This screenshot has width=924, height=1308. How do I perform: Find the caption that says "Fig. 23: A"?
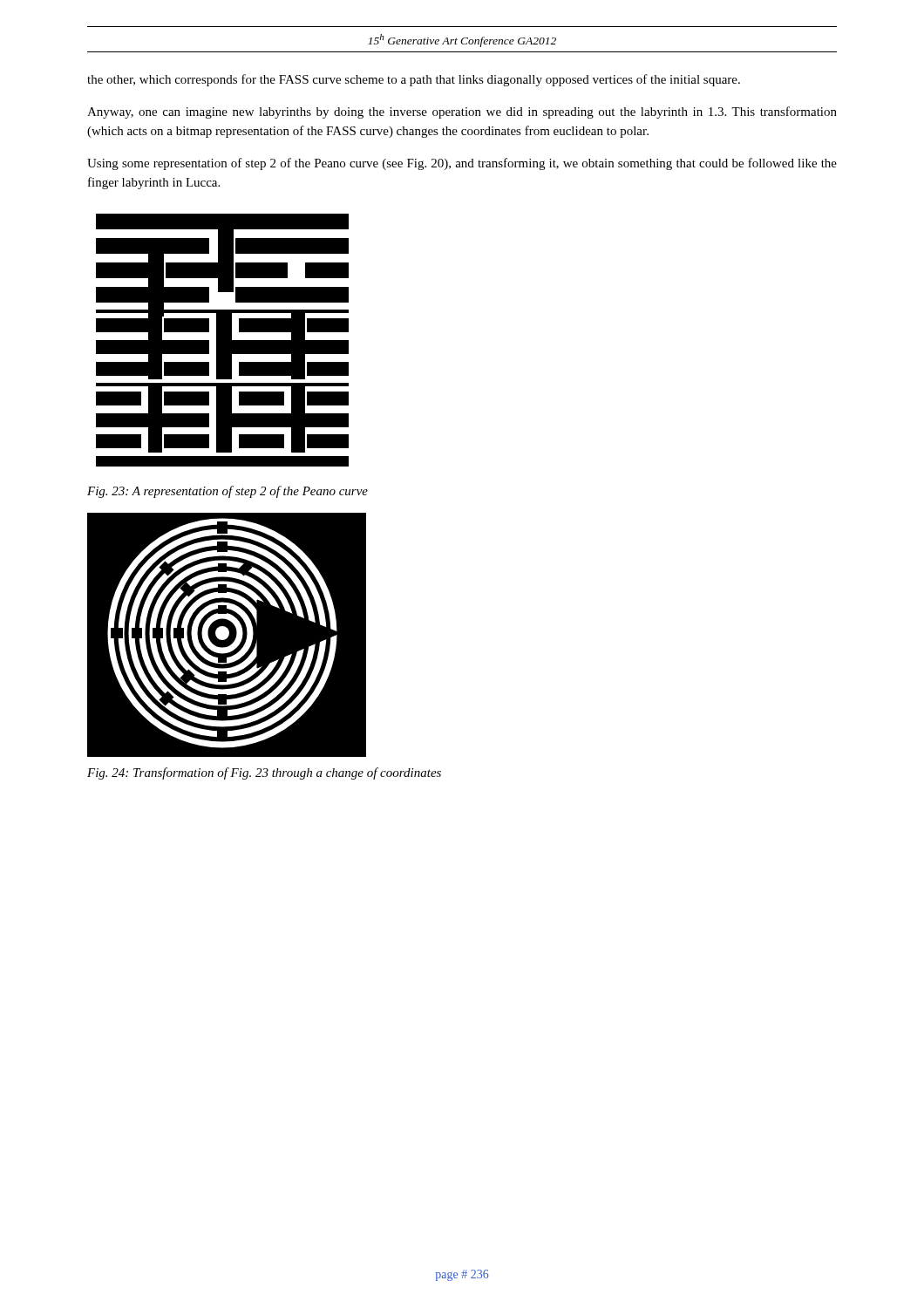[227, 490]
